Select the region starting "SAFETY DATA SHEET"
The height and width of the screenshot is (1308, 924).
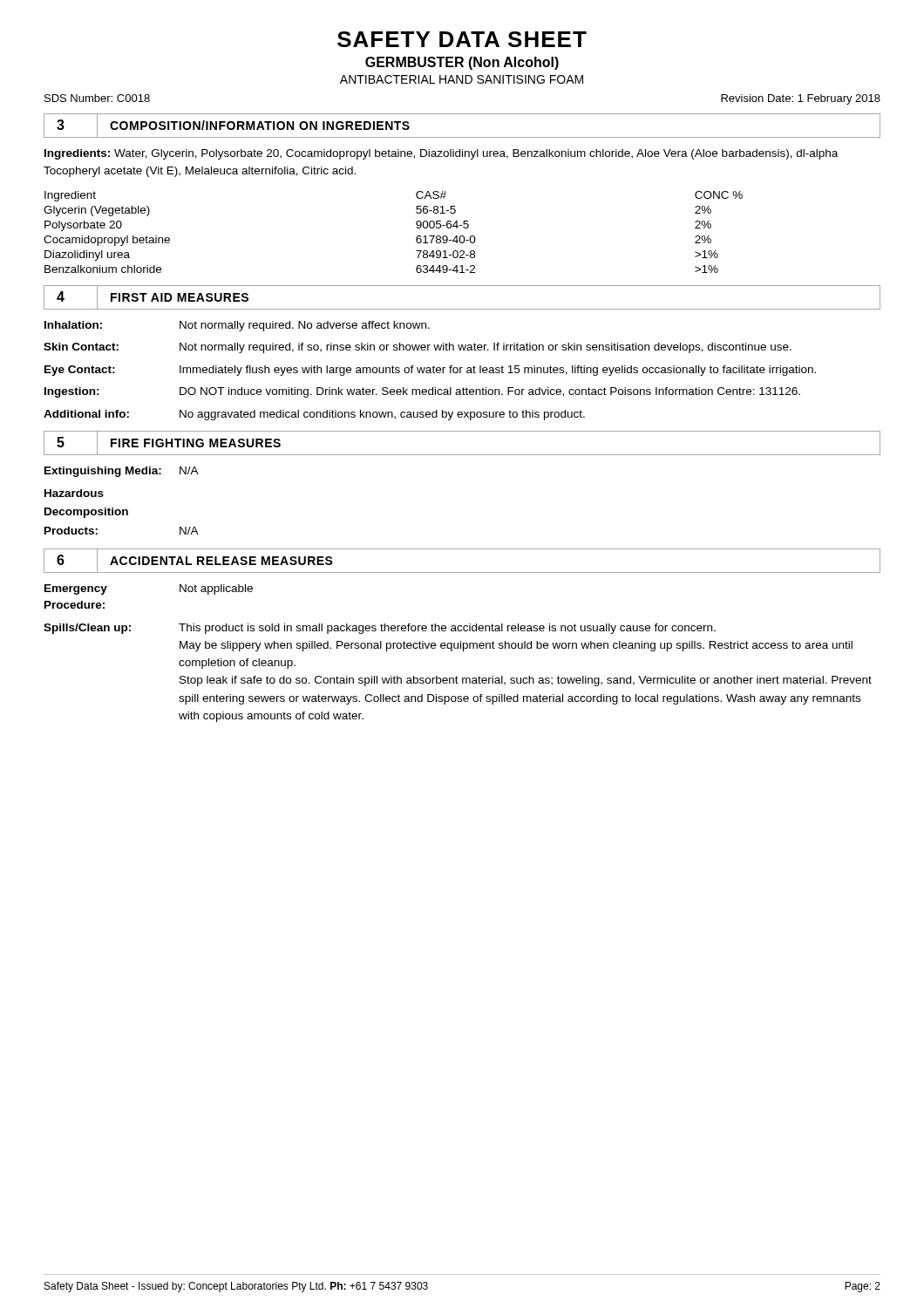click(462, 40)
